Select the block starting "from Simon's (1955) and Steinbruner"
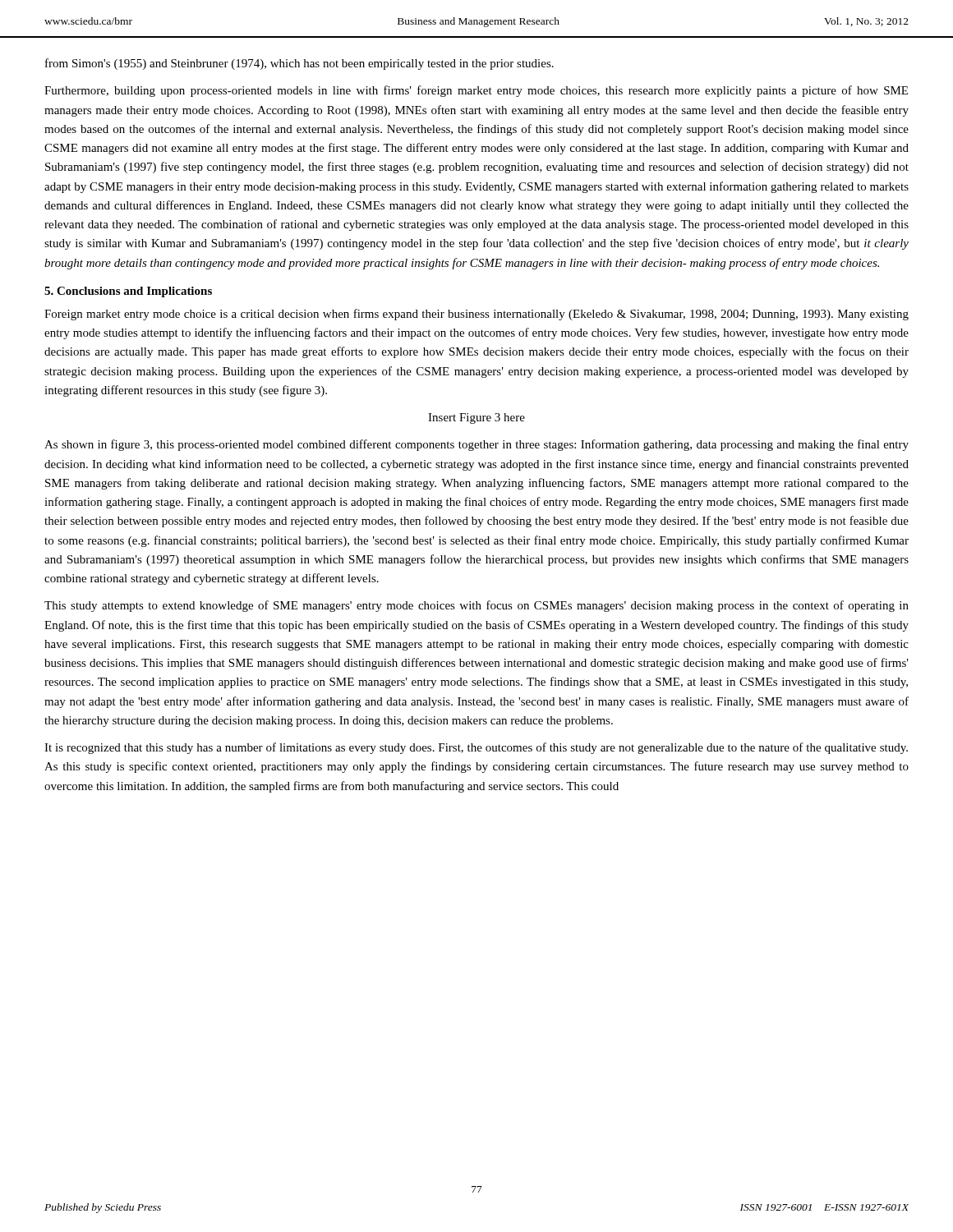 click(476, 64)
